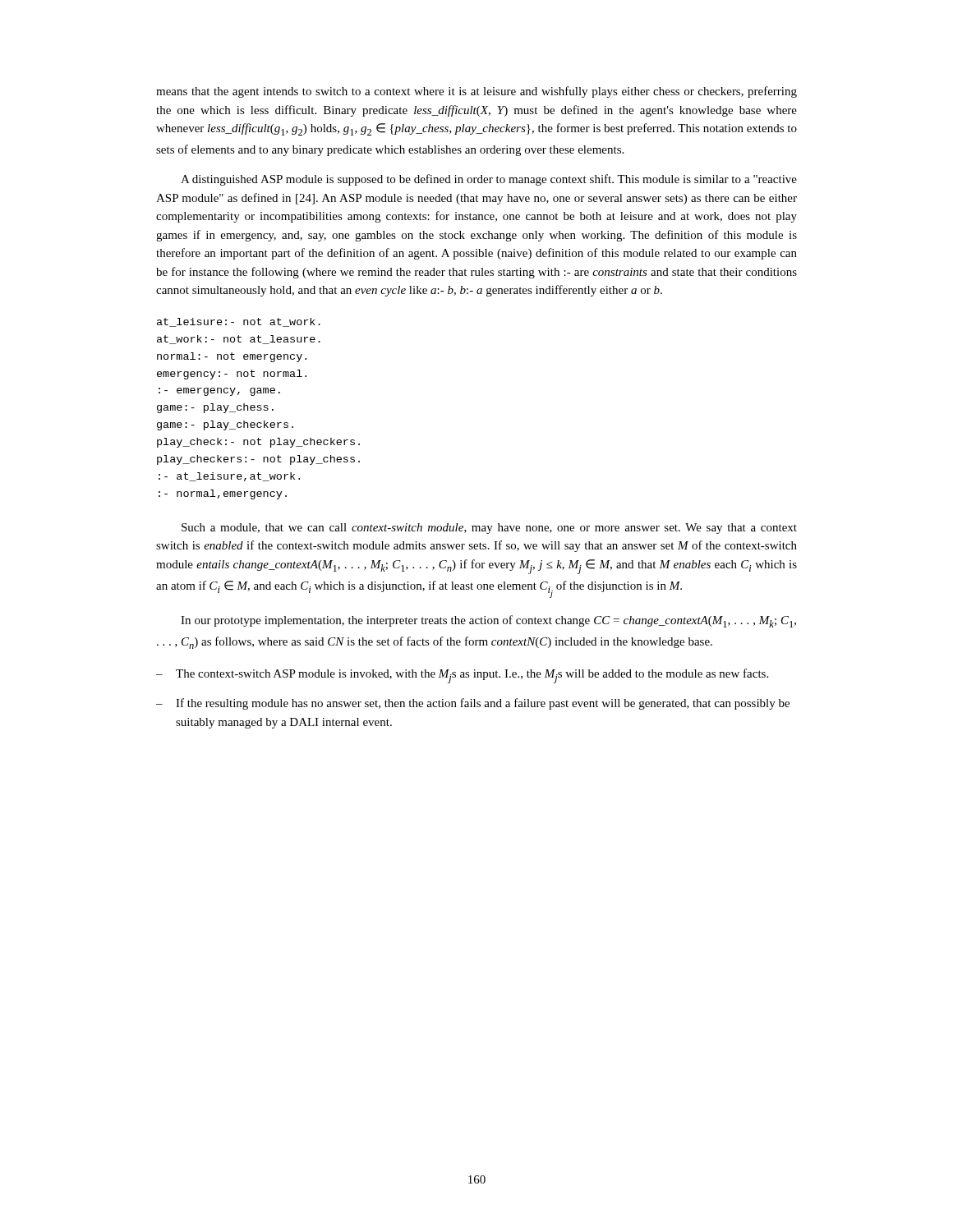Click on the list item with the text "– If the resulting"
This screenshot has width=953, height=1232.
pyautogui.click(x=476, y=712)
